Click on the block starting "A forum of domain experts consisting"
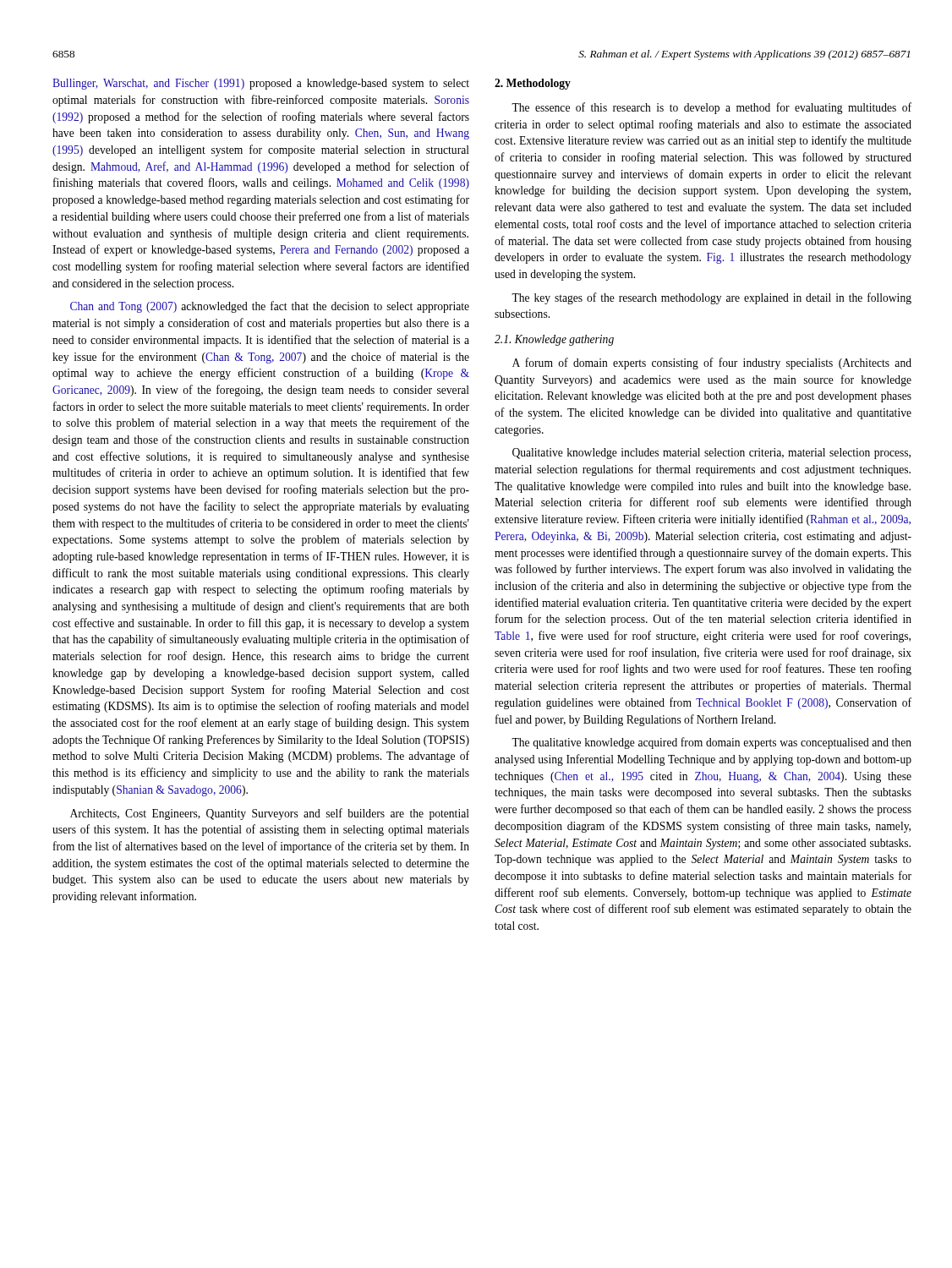 coord(703,645)
